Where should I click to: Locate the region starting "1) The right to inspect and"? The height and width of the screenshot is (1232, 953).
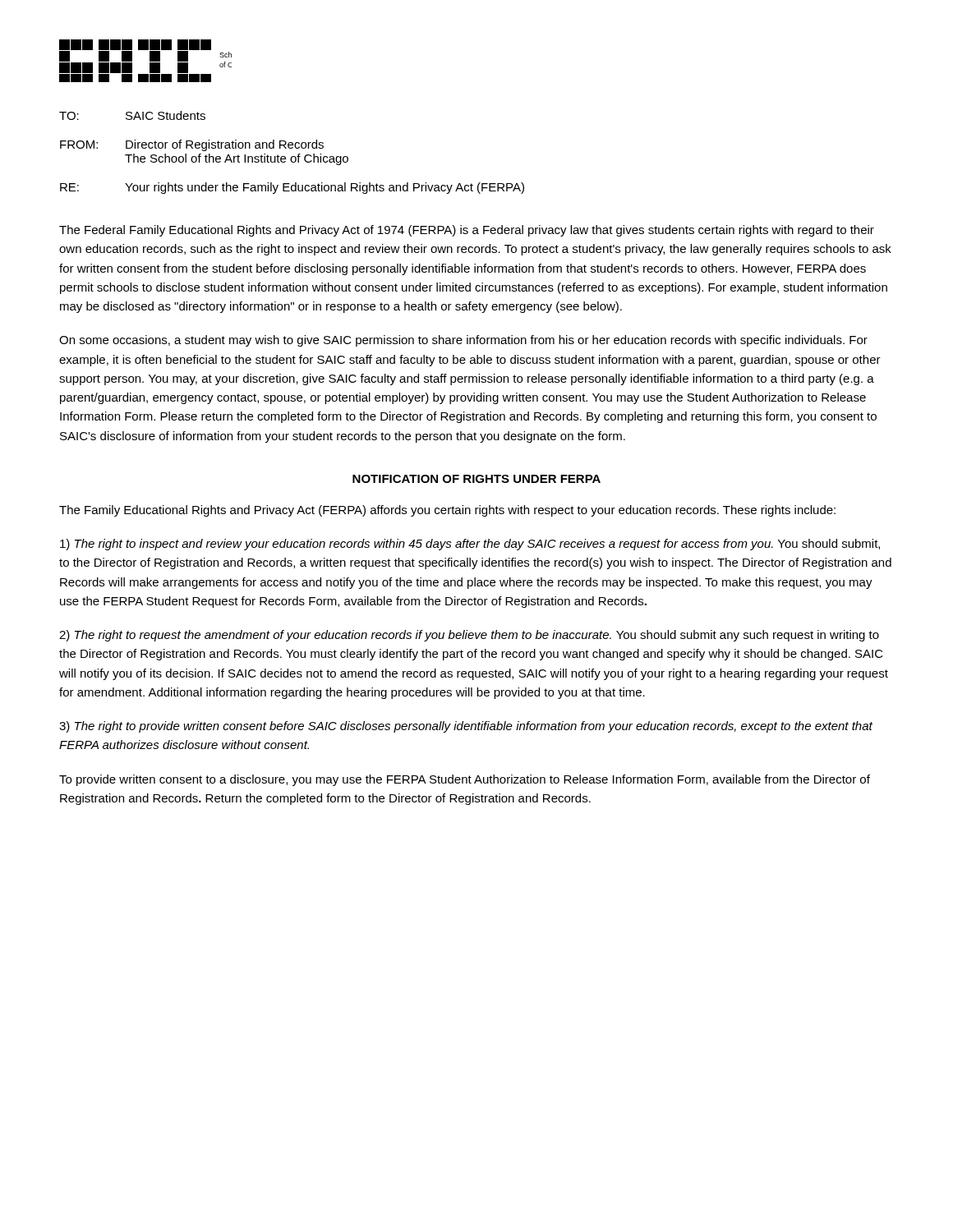click(475, 572)
